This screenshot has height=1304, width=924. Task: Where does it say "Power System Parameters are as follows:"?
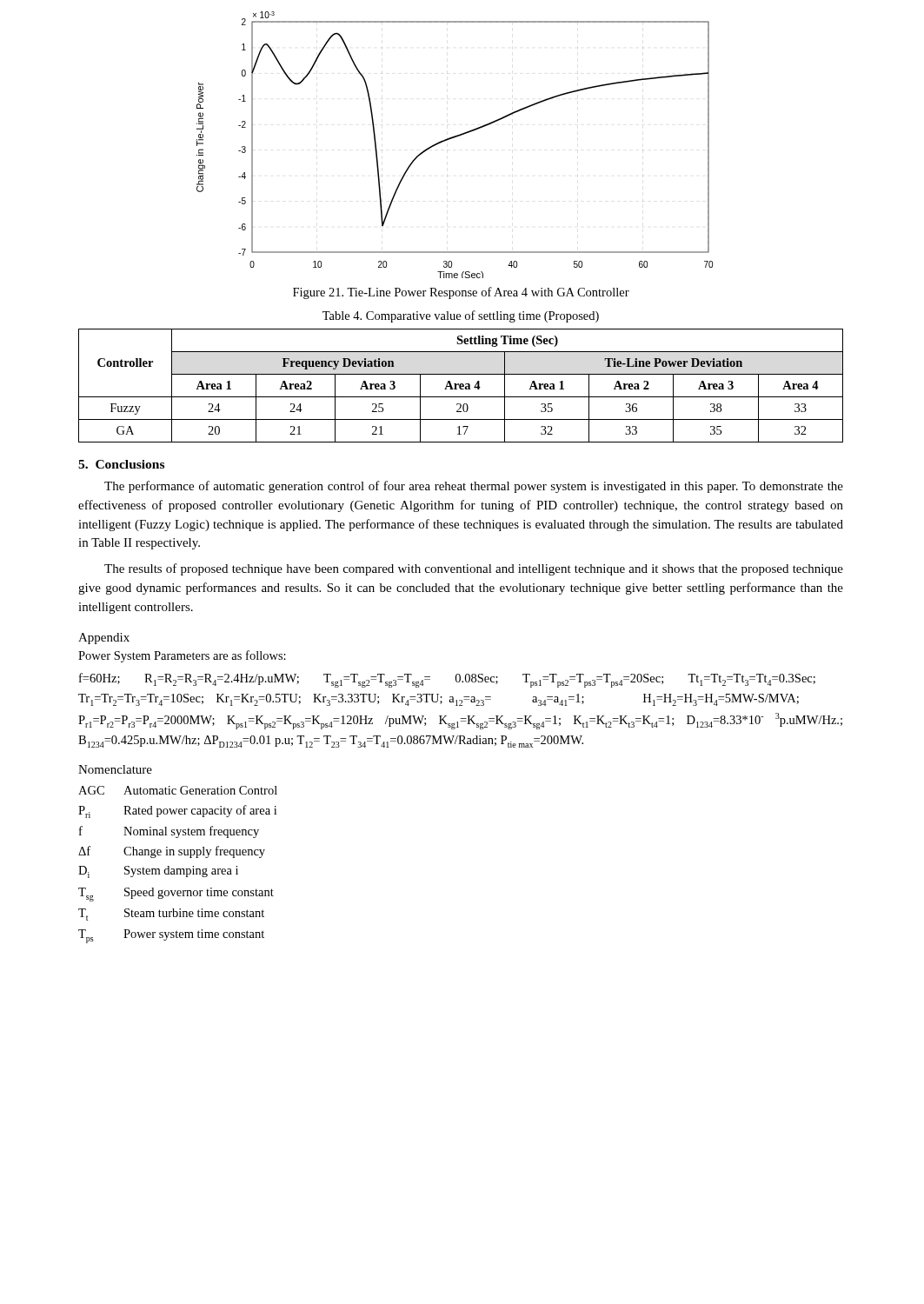(182, 656)
